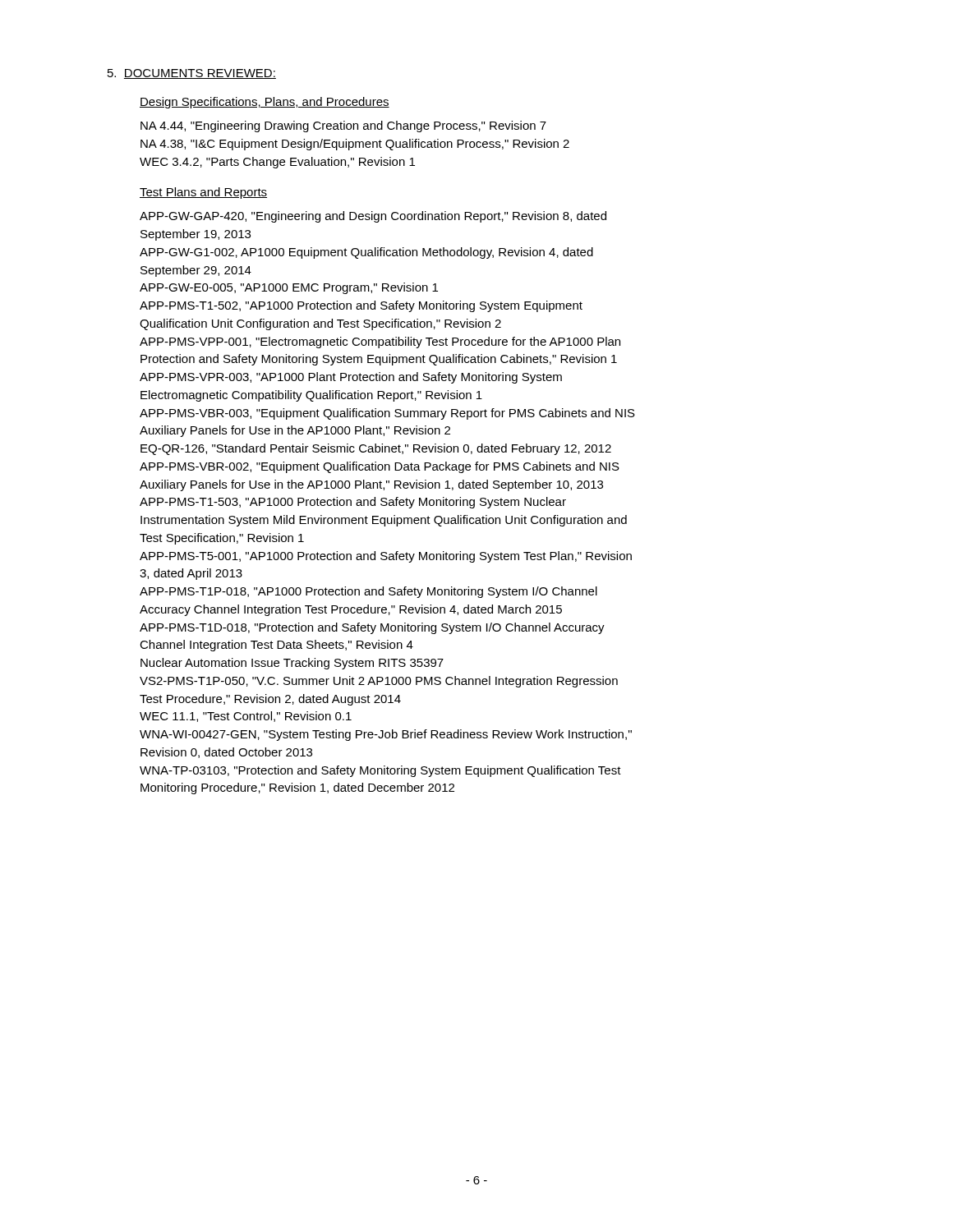Image resolution: width=953 pixels, height=1232 pixels.
Task: Find the section header that reads "Test Plans and"
Action: point(203,192)
